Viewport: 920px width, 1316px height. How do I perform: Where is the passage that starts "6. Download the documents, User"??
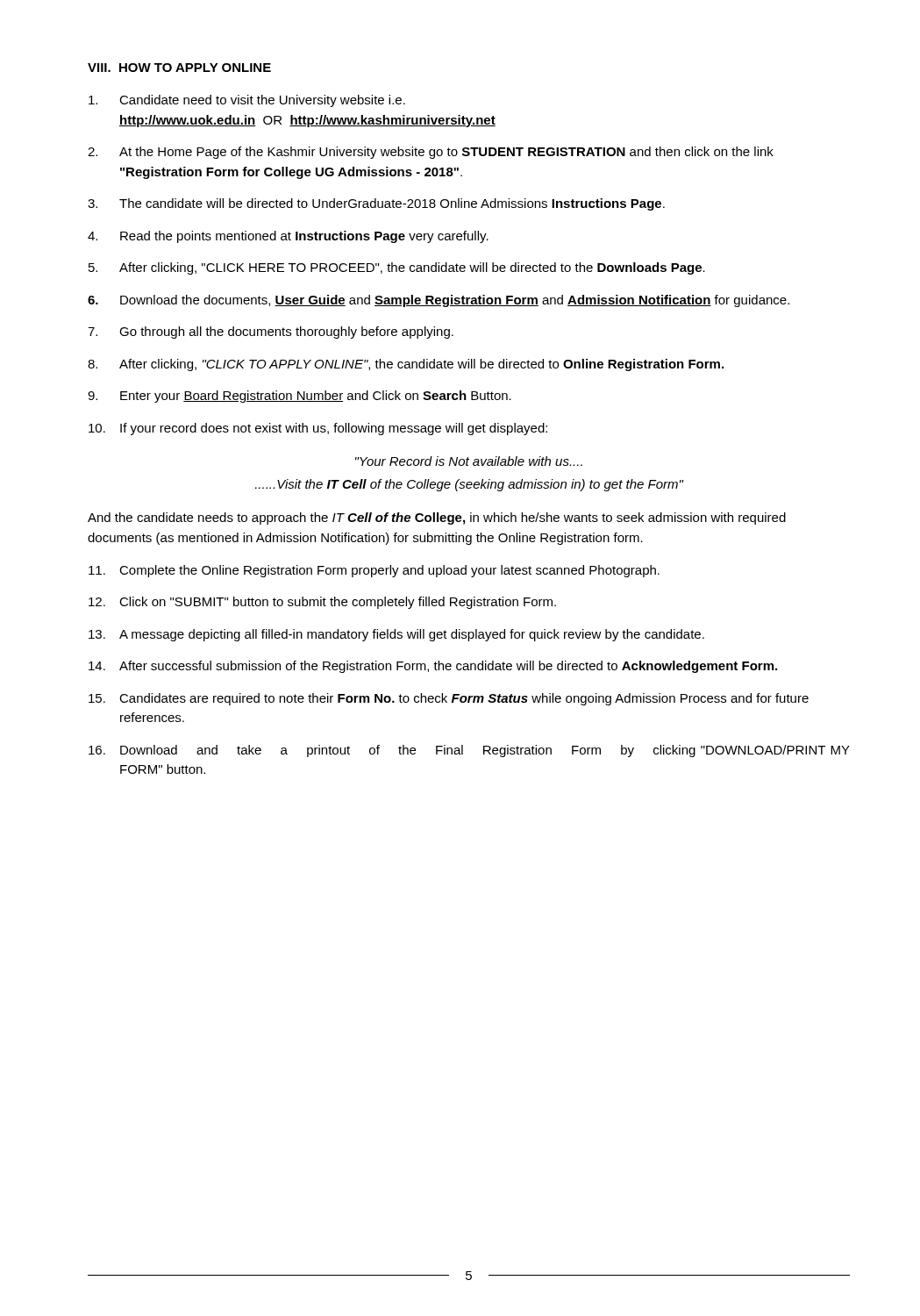click(x=469, y=300)
